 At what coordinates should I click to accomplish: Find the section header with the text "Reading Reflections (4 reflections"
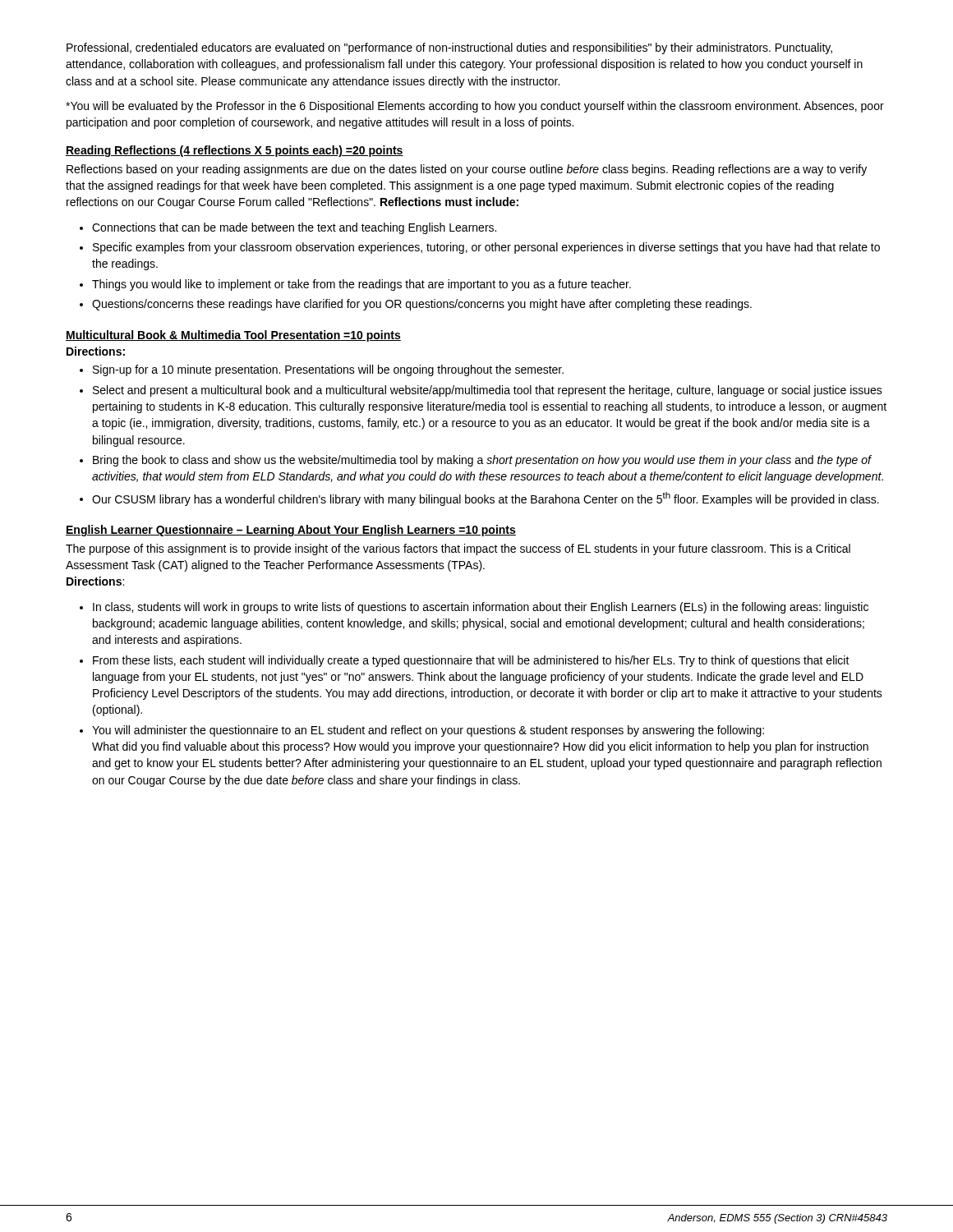[x=234, y=151]
